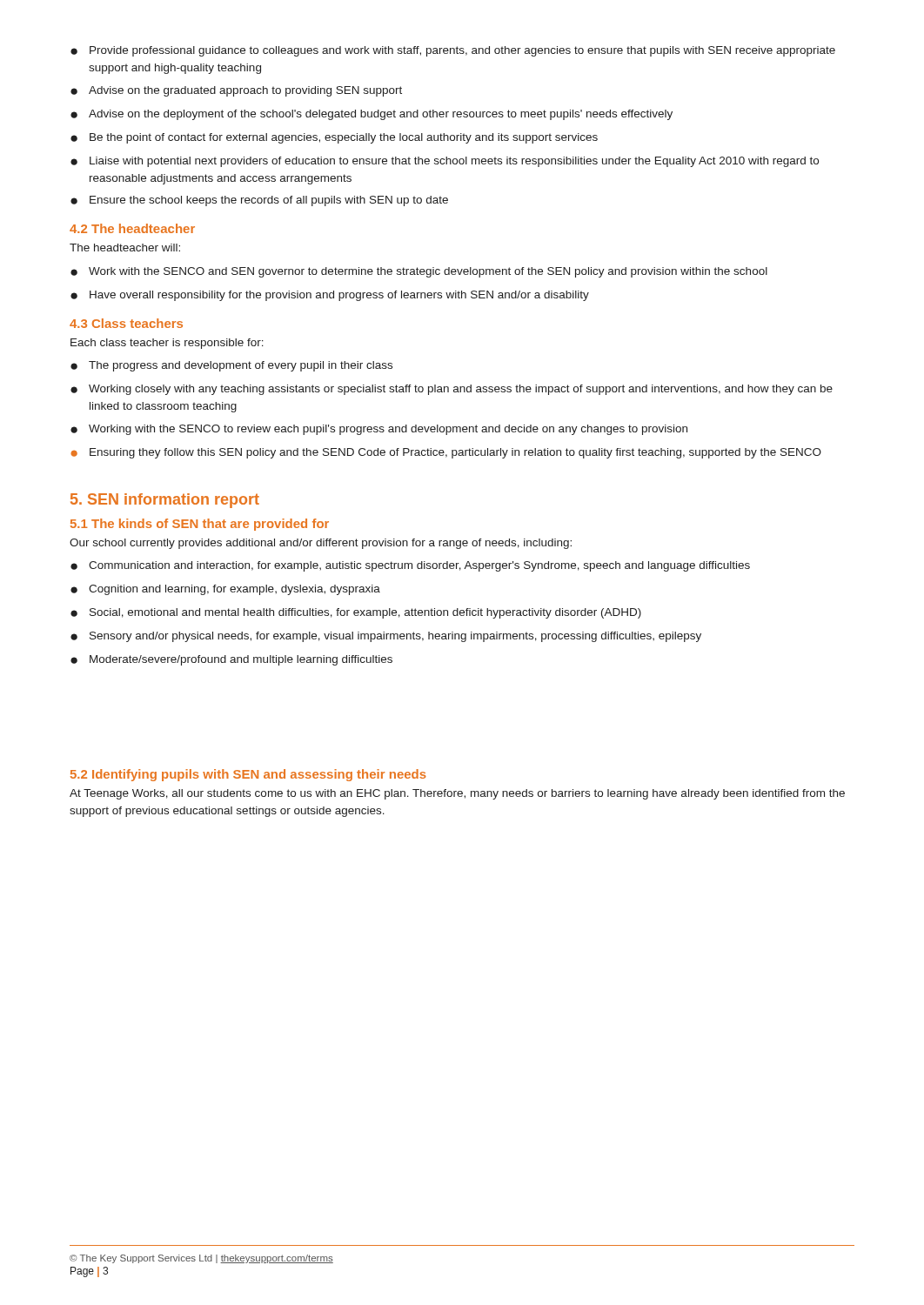The image size is (924, 1305).
Task: Click on the list item that says "● Working closely with"
Action: coord(462,398)
